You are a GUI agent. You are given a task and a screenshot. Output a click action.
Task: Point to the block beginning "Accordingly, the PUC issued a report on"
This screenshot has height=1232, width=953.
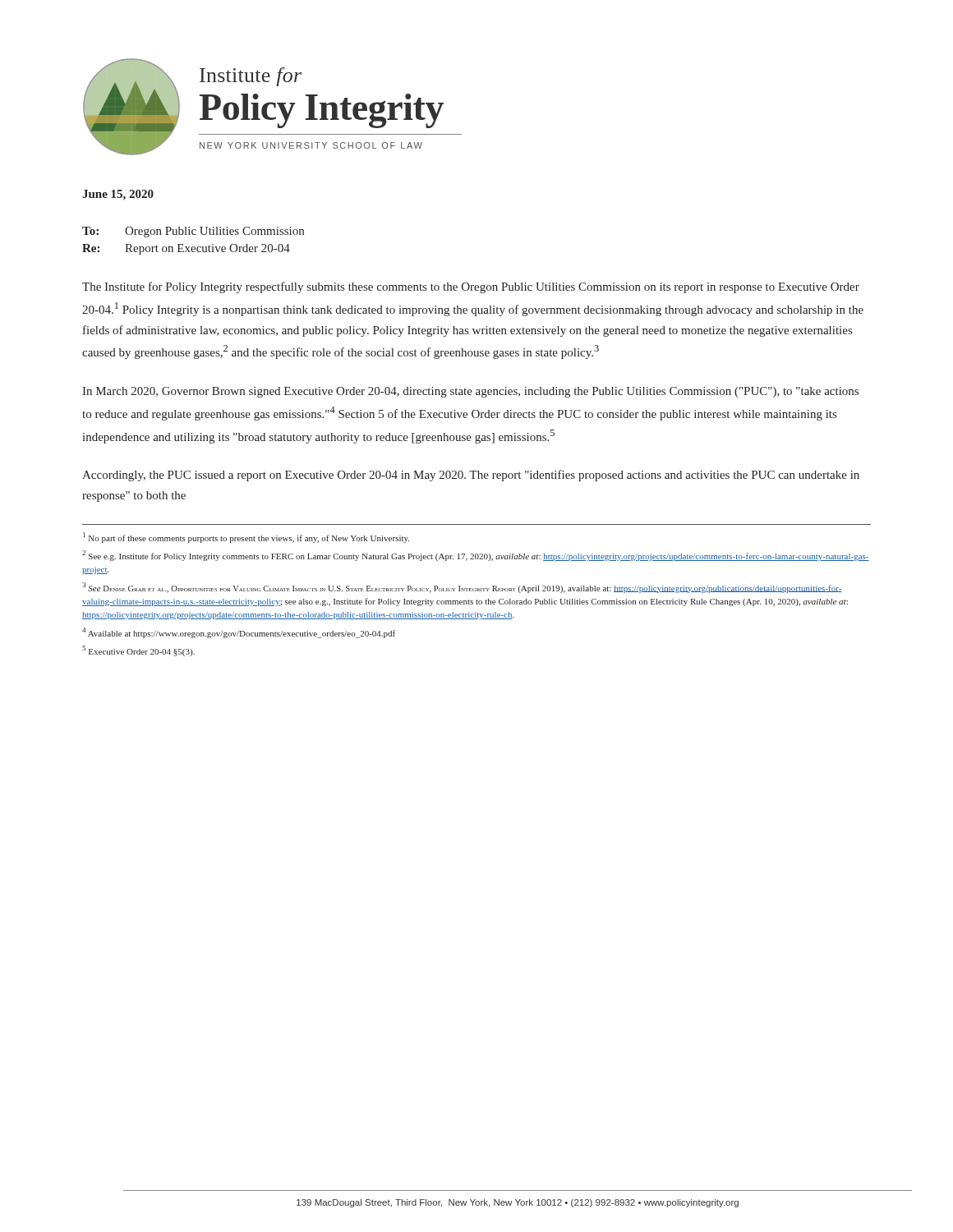pos(471,485)
